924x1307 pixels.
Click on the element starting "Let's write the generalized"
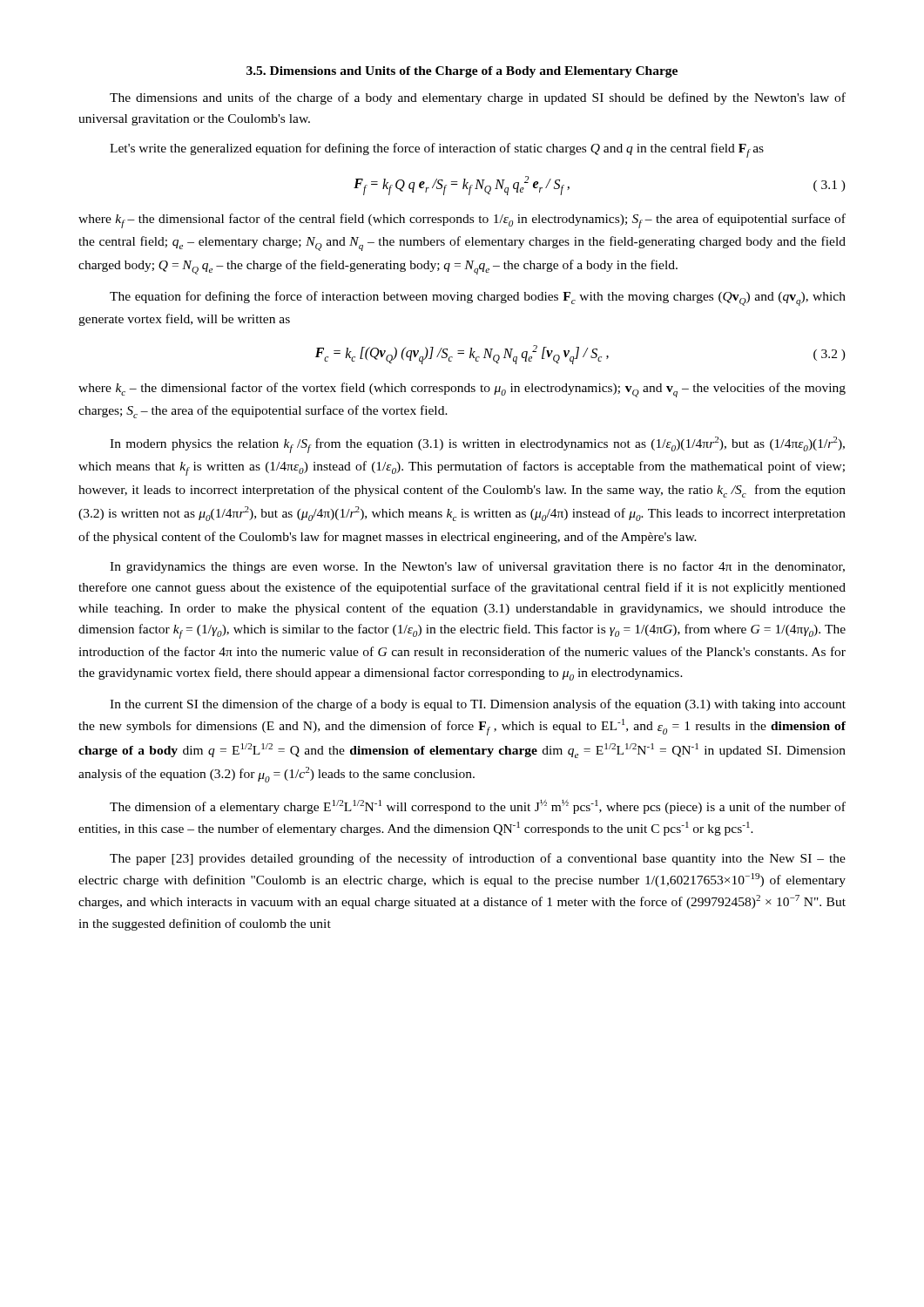click(x=437, y=149)
